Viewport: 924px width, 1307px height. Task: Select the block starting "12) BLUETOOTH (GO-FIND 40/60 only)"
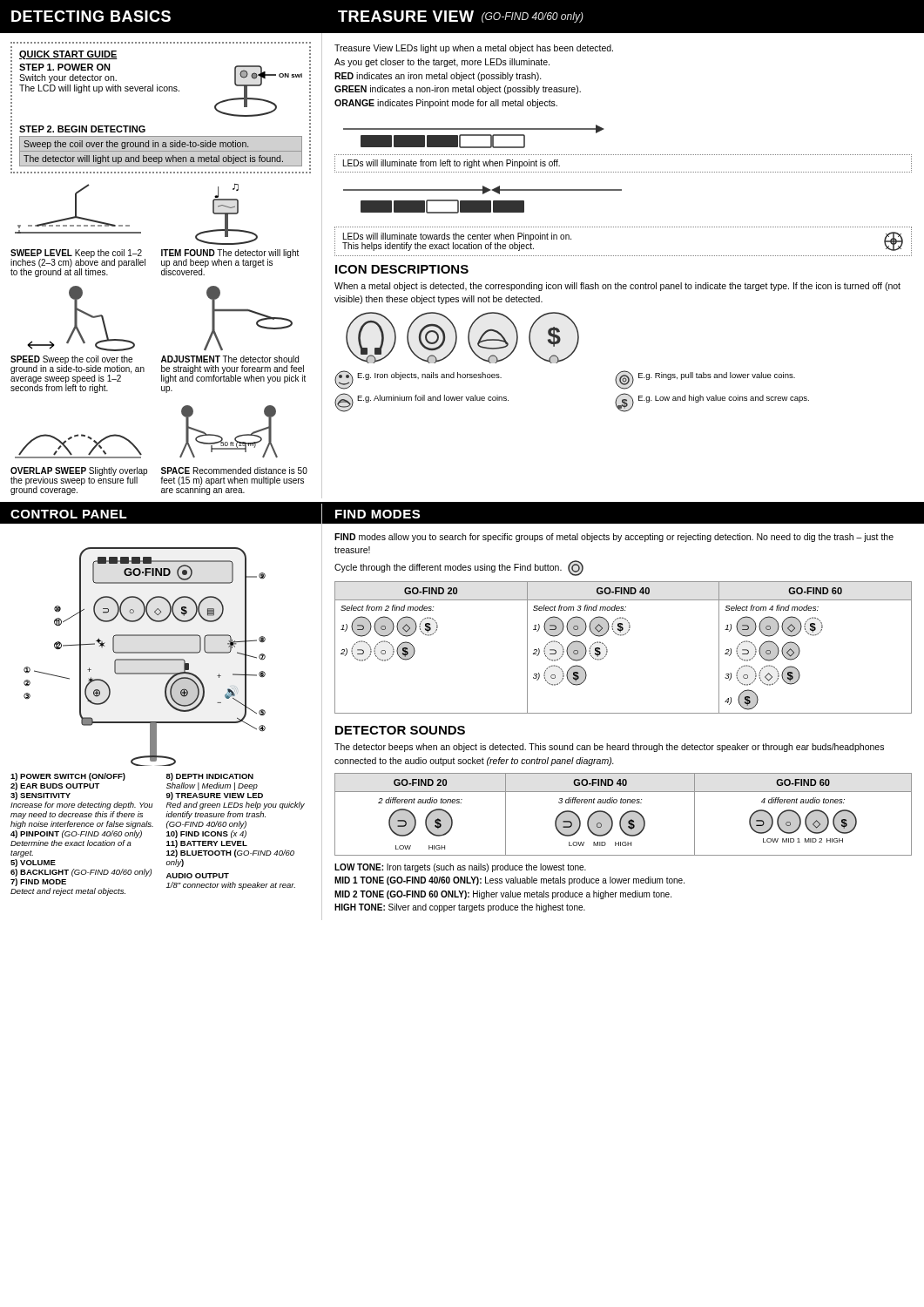230,857
